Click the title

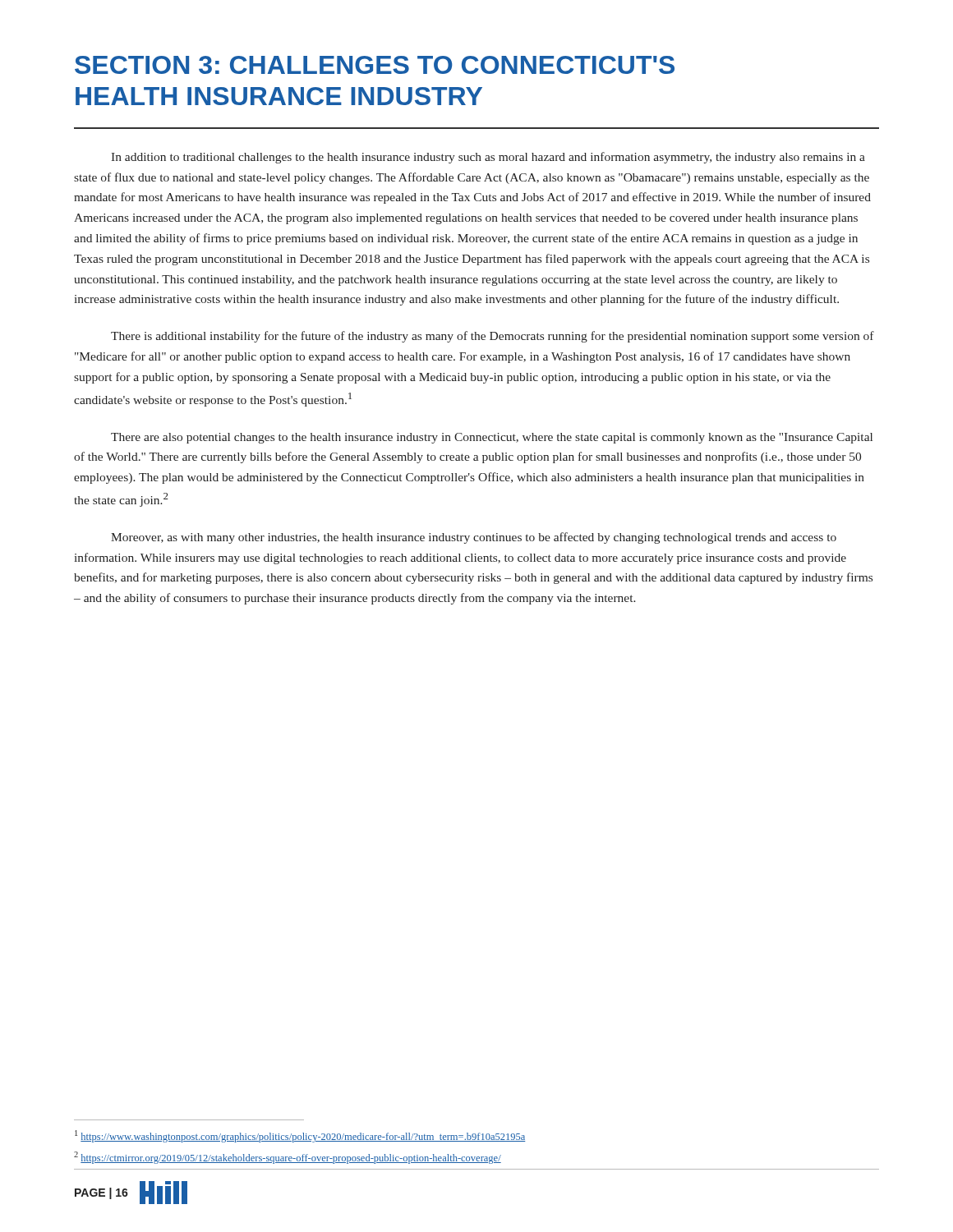point(375,81)
